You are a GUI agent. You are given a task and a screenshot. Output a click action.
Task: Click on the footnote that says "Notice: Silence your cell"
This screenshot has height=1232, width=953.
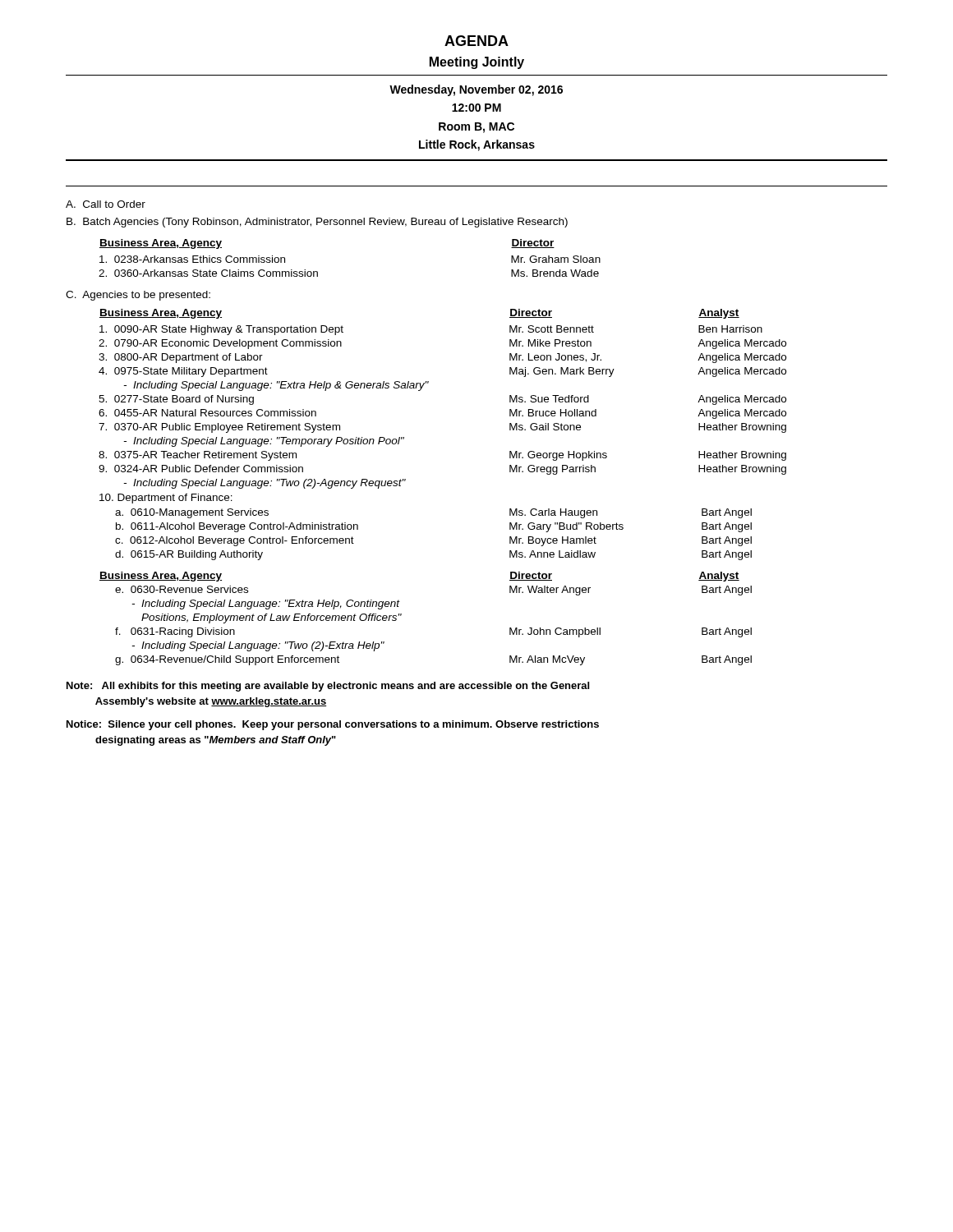[x=333, y=732]
